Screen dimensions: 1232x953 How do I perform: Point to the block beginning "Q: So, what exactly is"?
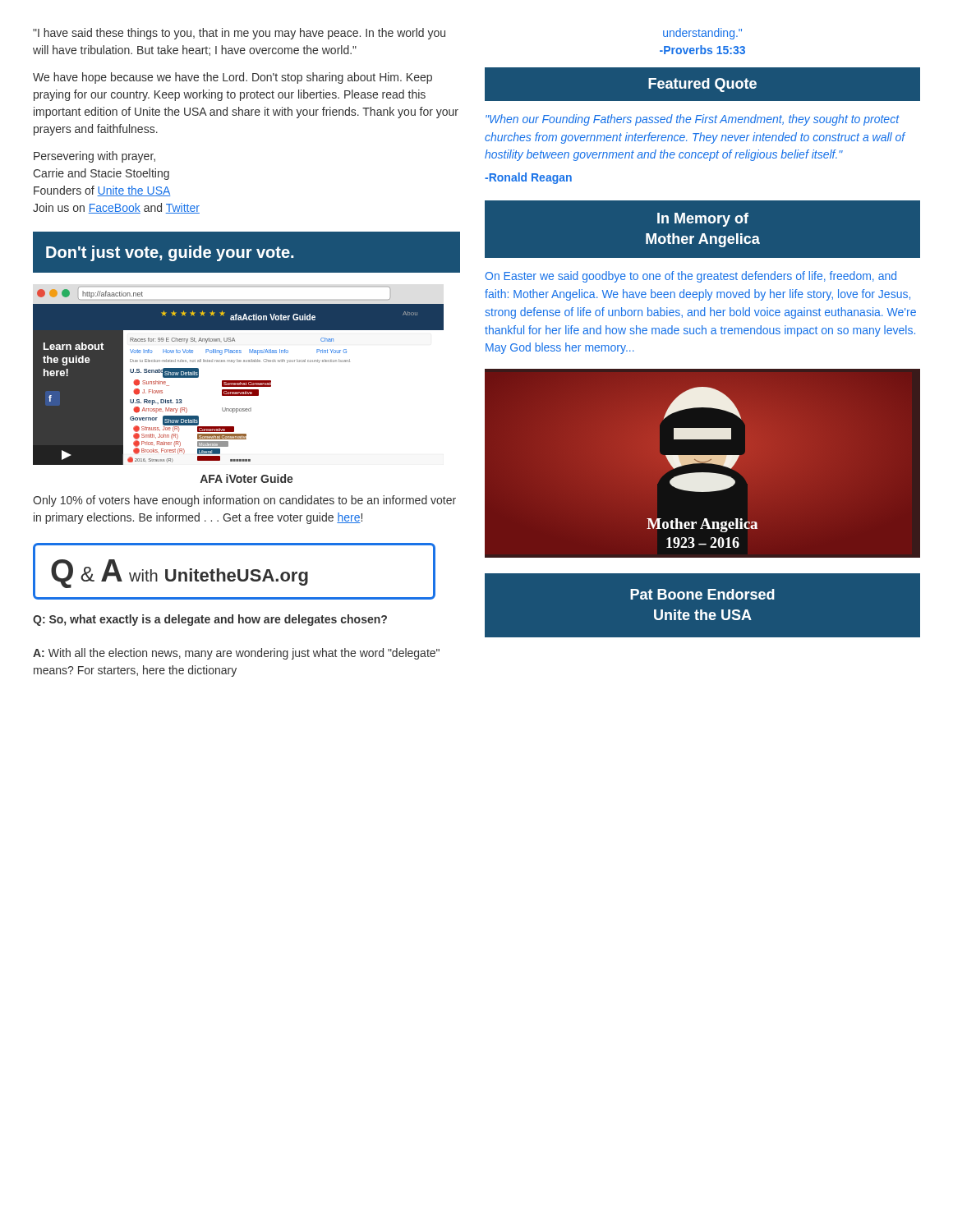tap(210, 619)
